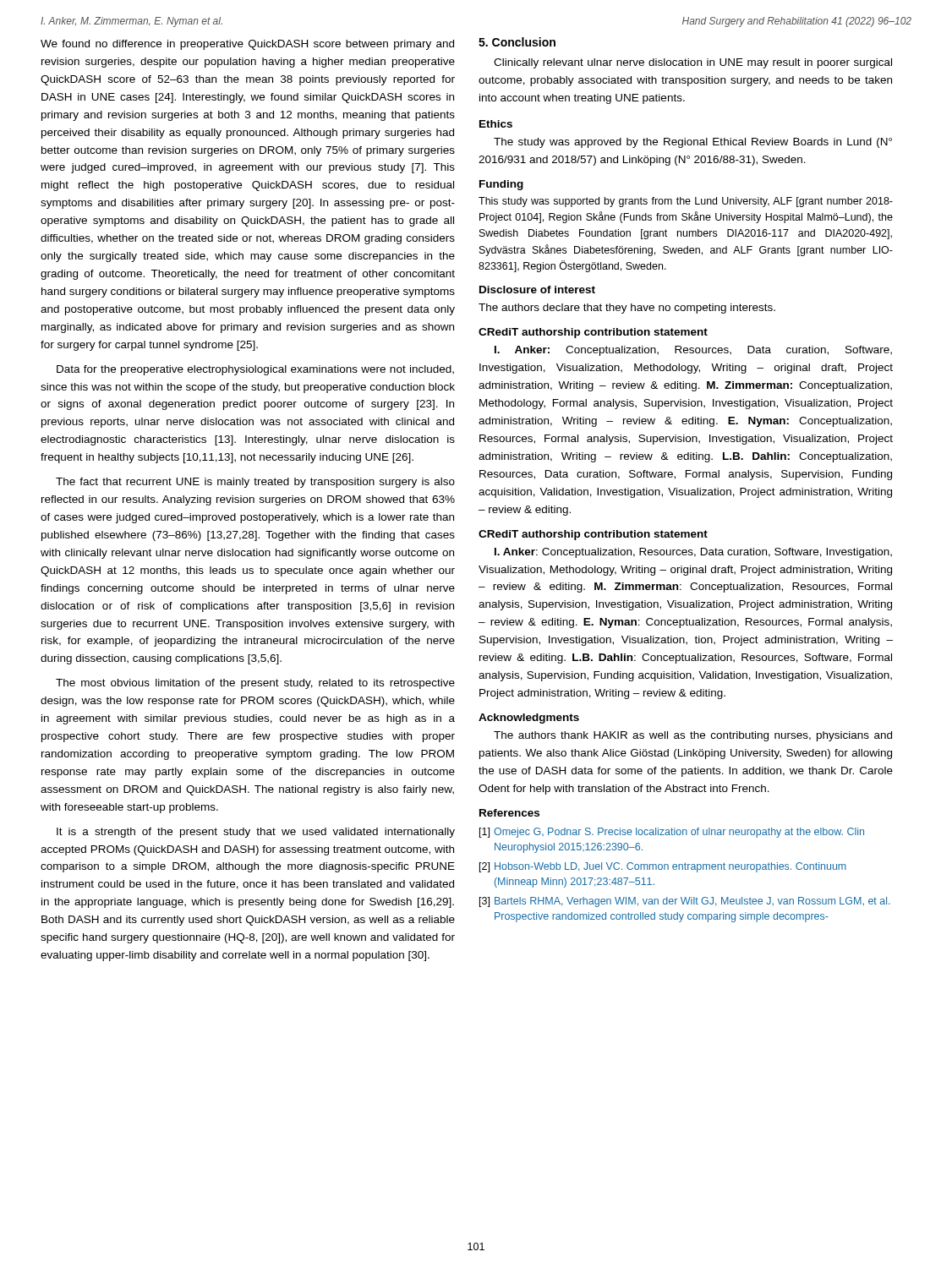Find the text block starting "The fact that recurrent UNE is mainly"
This screenshot has width=952, height=1268.
(248, 571)
